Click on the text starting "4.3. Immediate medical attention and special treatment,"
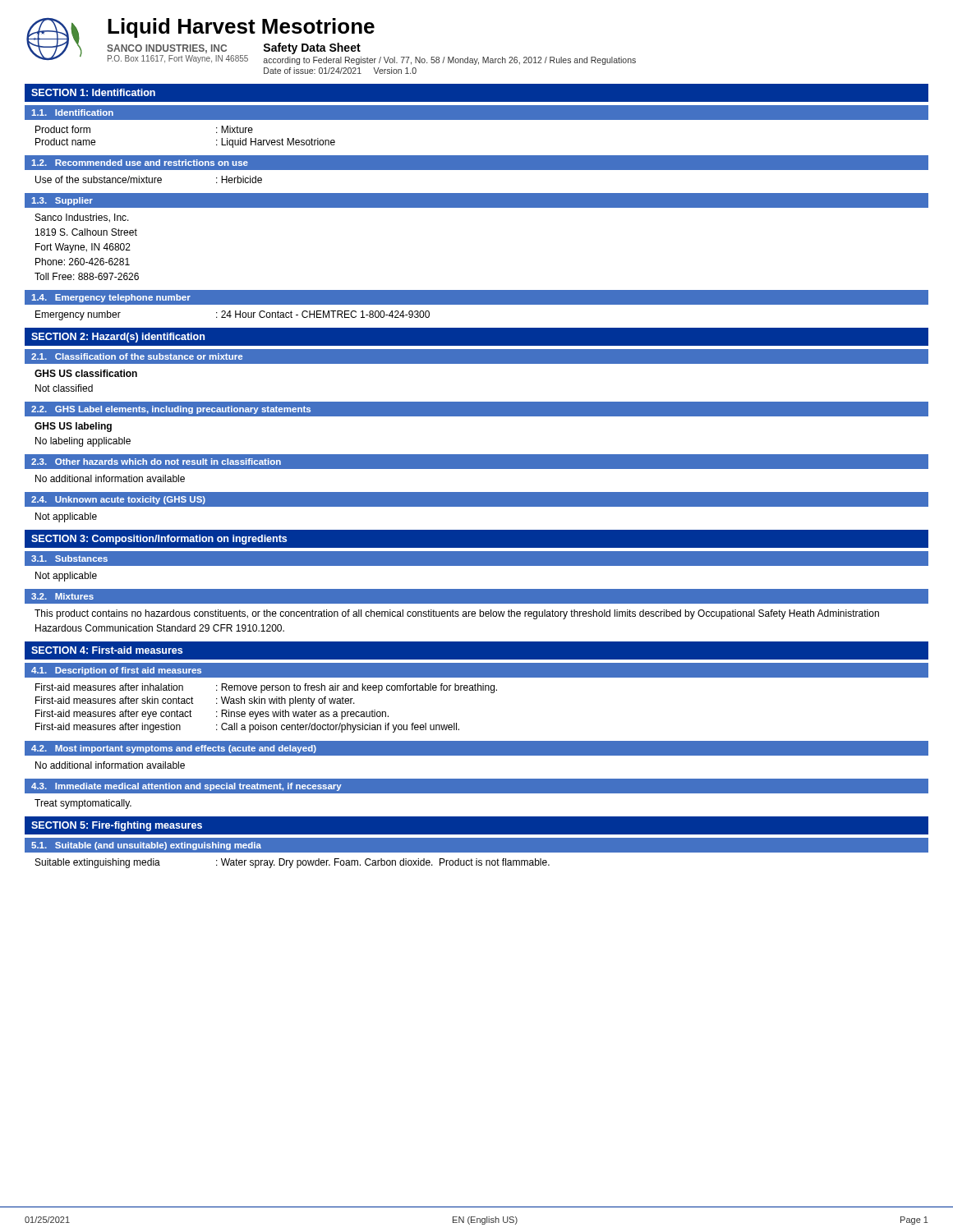Viewport: 953px width, 1232px height. tap(186, 786)
